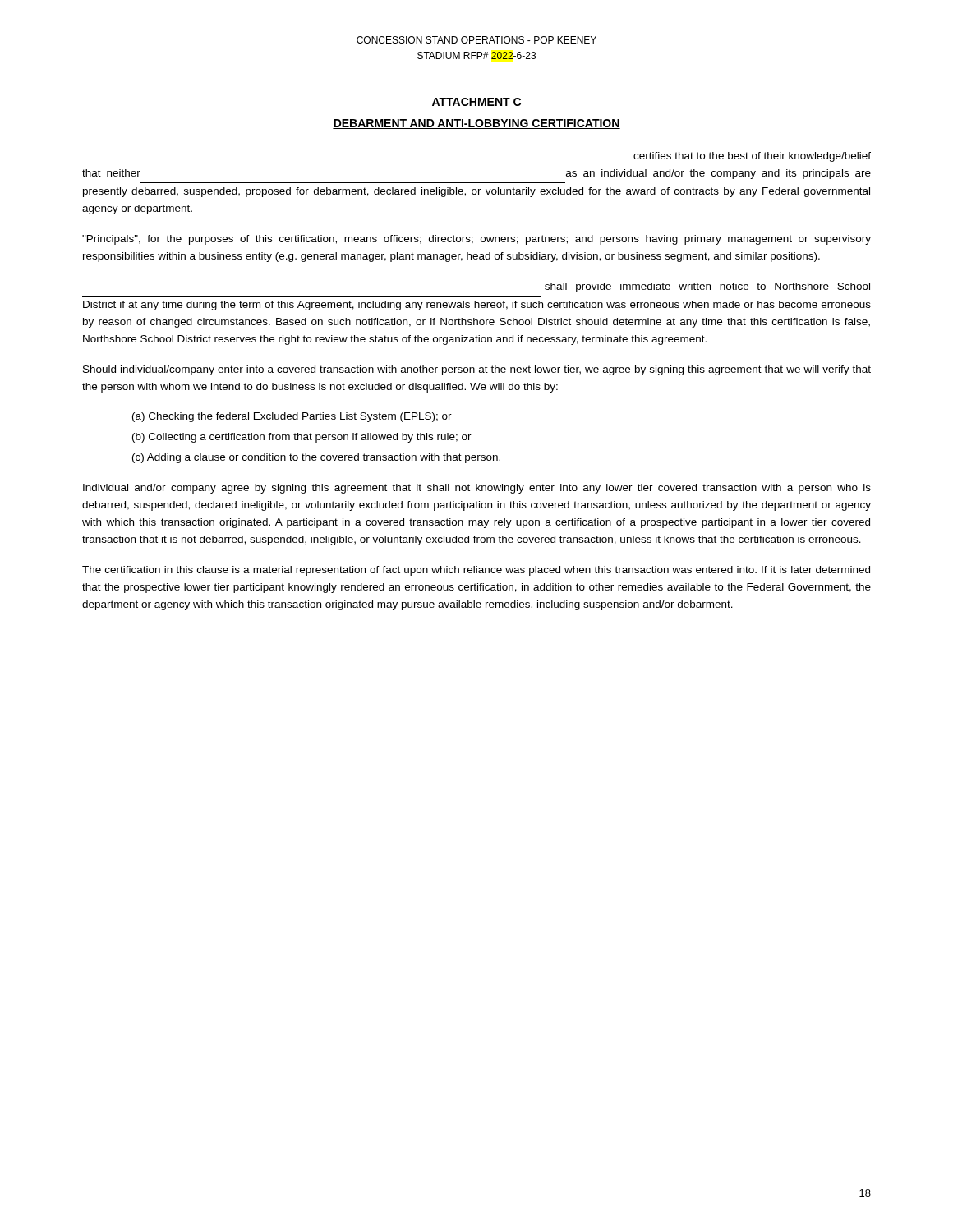Find the list item with the text "(c) Adding a clause"
Viewport: 953px width, 1232px height.
tap(316, 457)
